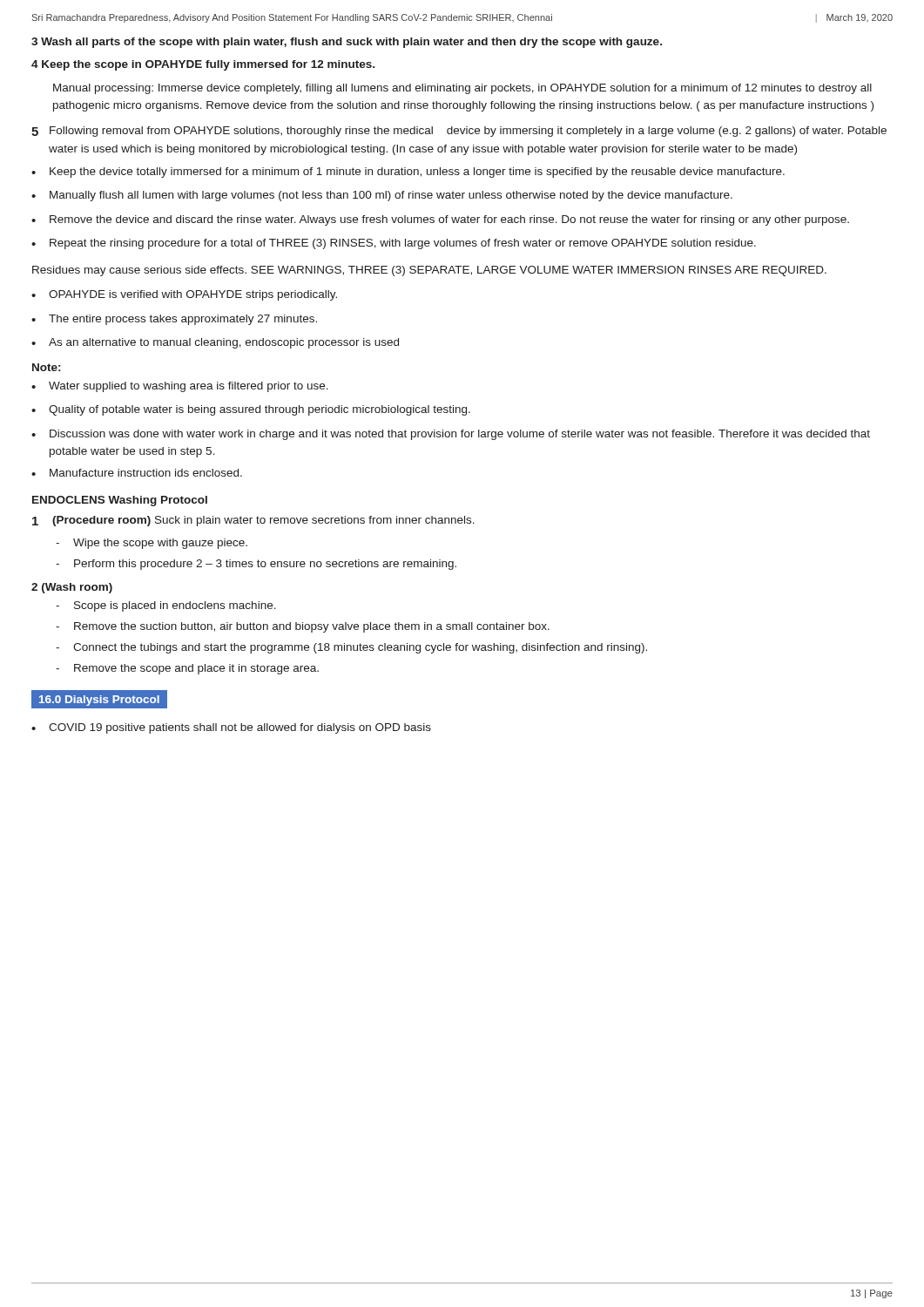The width and height of the screenshot is (924, 1307).
Task: Find the region starting "5 Following removal from OPAHYDE solutions,"
Action: 462,140
